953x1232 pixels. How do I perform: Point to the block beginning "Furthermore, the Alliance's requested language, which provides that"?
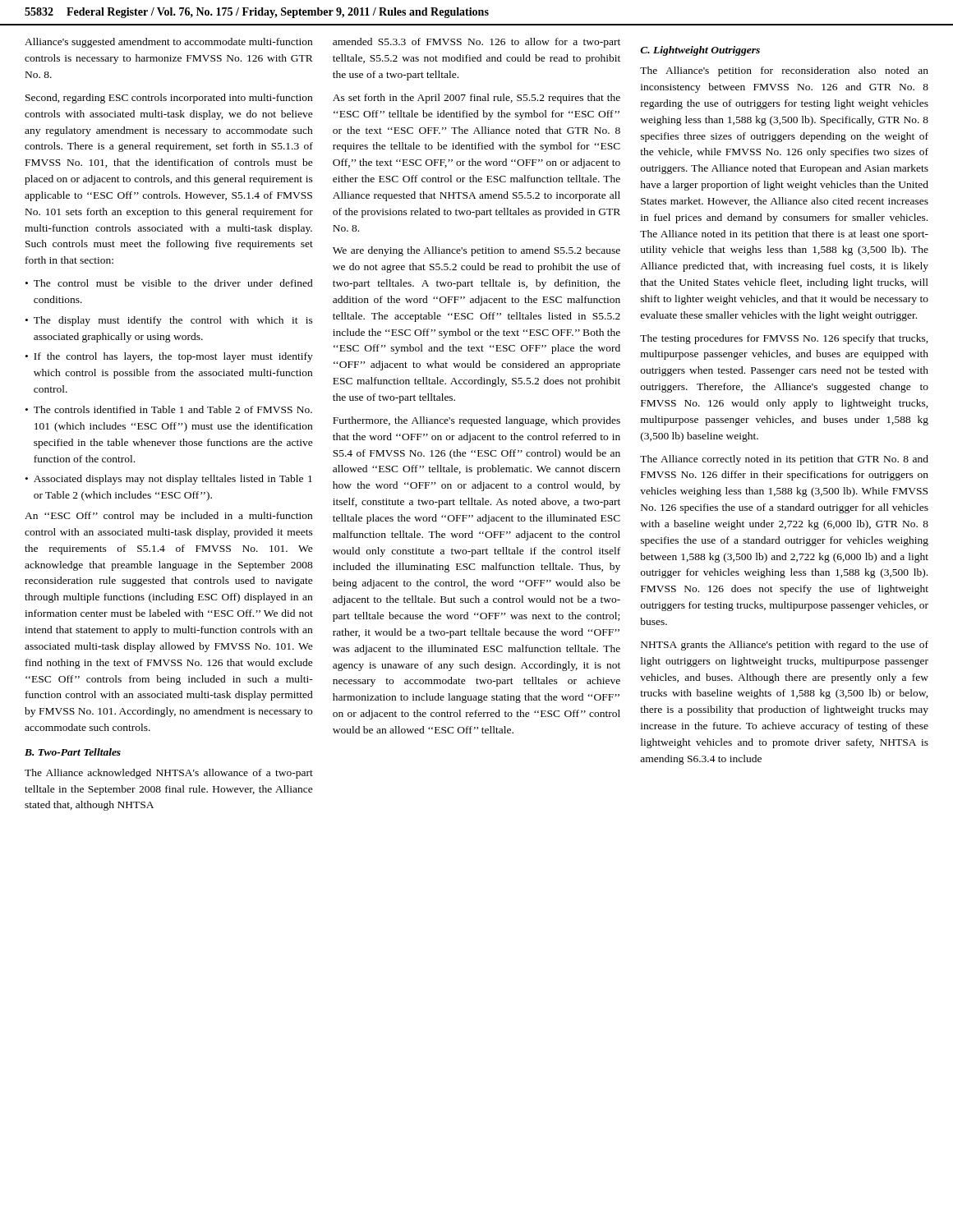point(477,575)
